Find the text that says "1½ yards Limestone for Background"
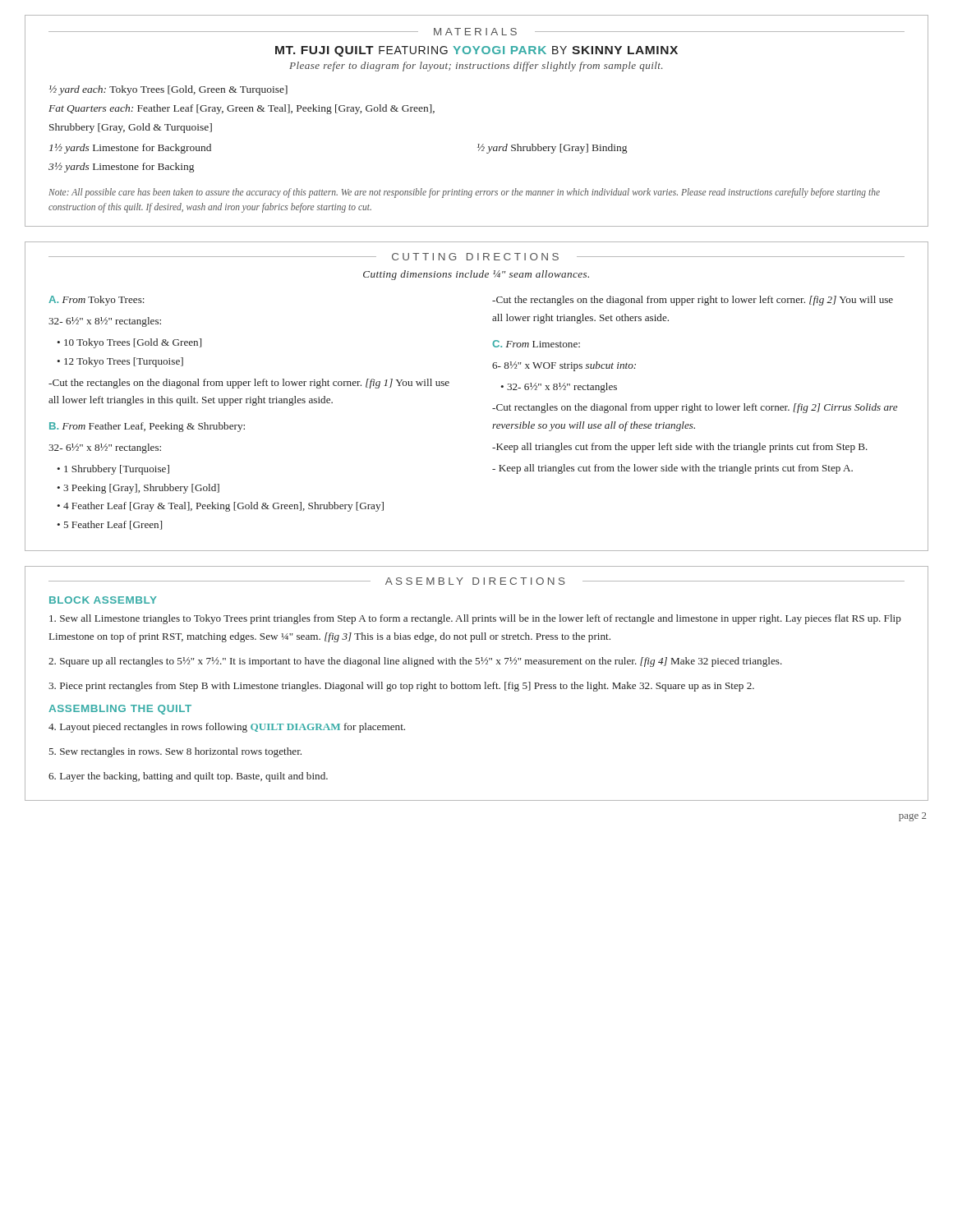Image resolution: width=953 pixels, height=1232 pixels. [x=130, y=147]
